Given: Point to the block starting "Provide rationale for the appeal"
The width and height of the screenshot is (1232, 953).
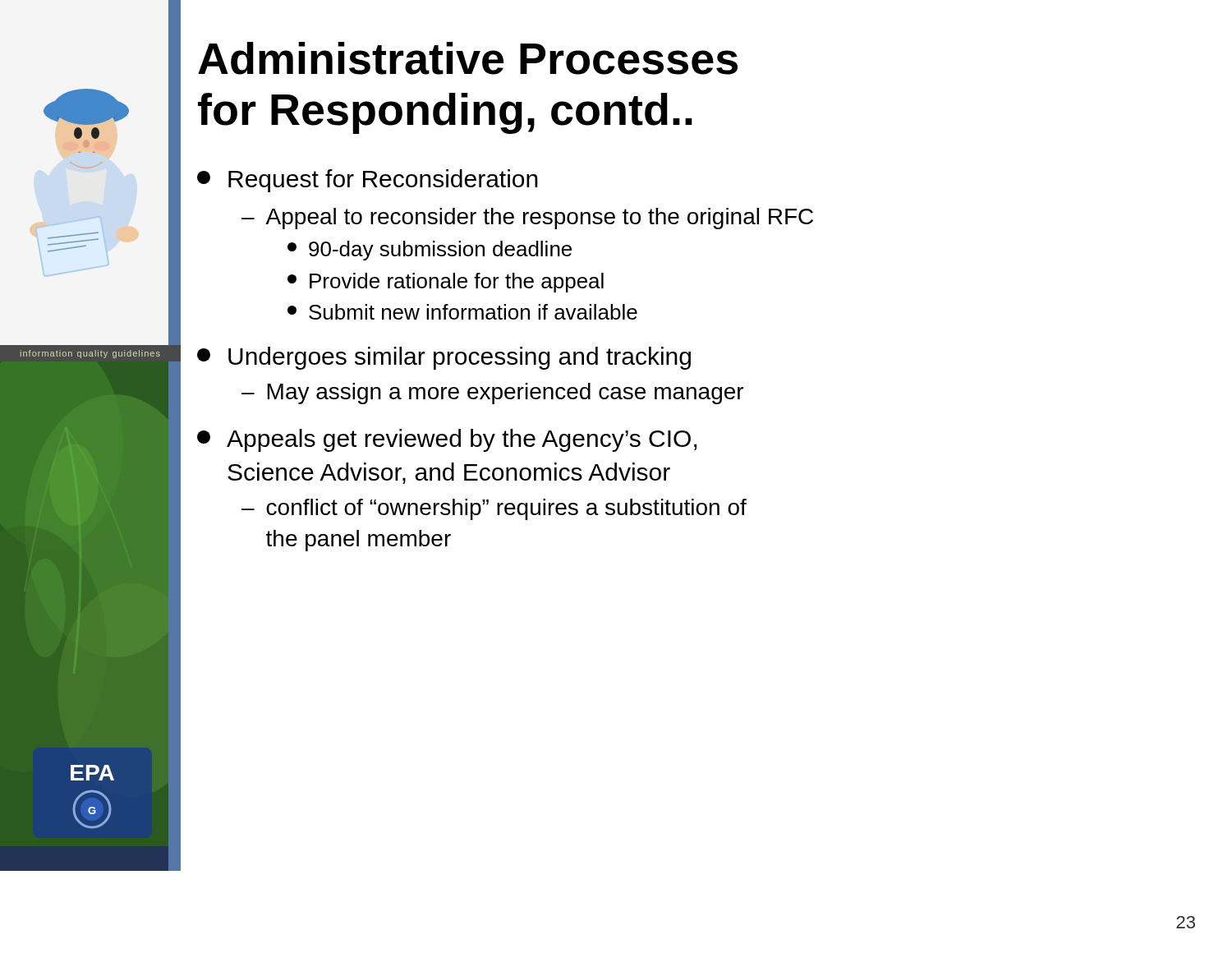Looking at the screenshot, I should [x=446, y=281].
